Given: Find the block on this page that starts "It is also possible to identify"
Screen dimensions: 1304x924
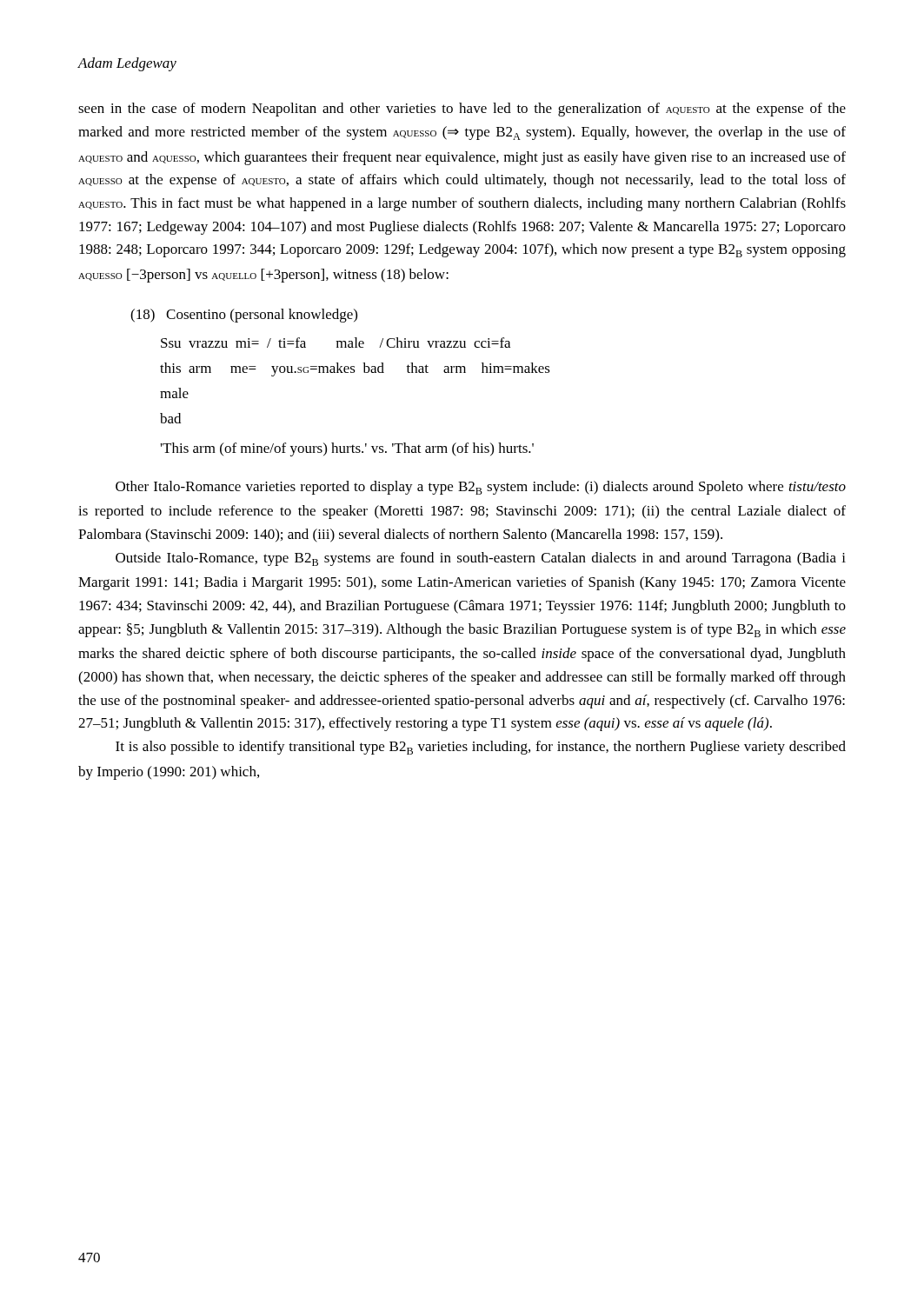Looking at the screenshot, I should 462,760.
